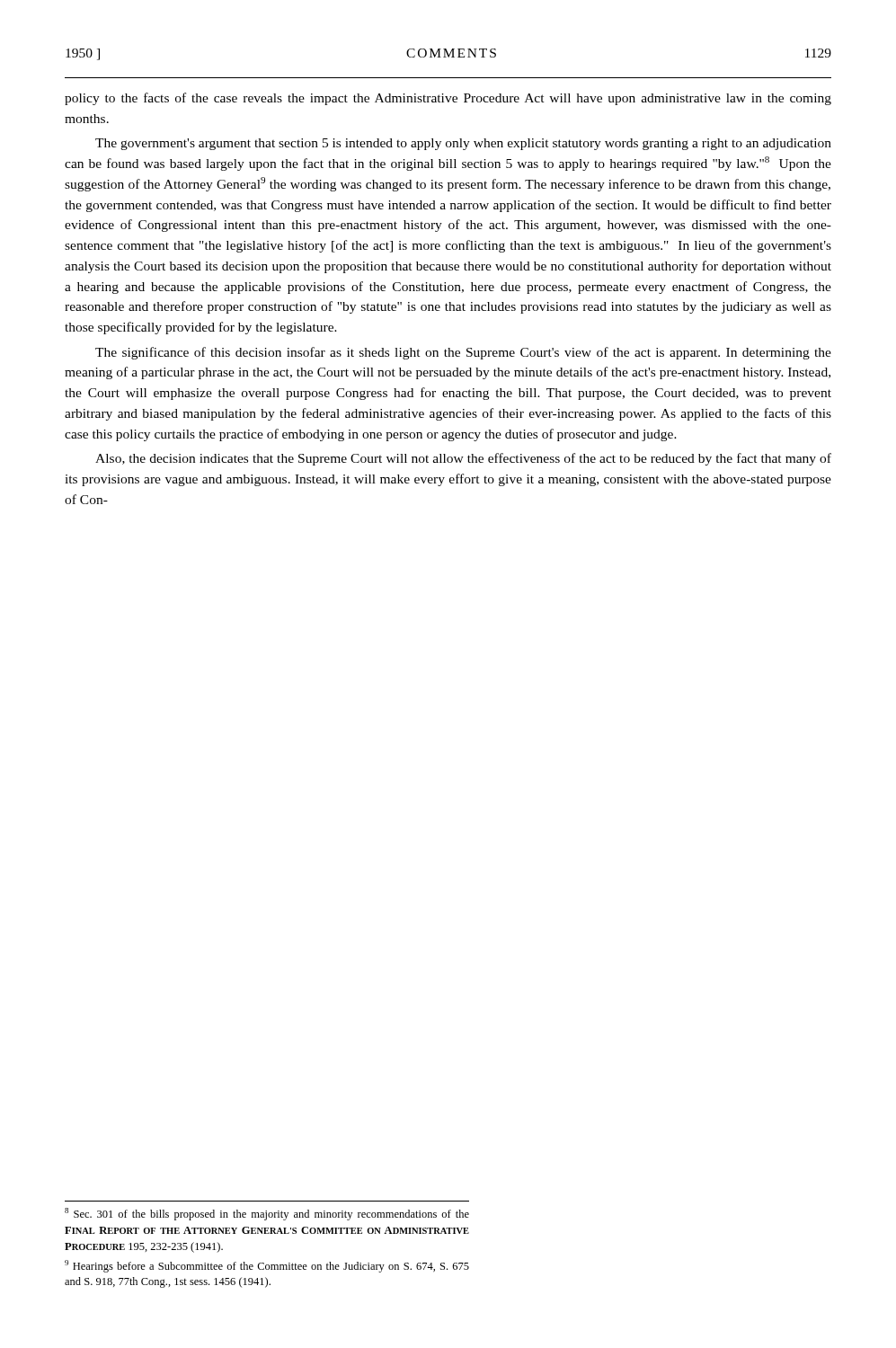Click the passage that begins "Also, the decision indicates that"
This screenshot has height=1348, width=896.
[448, 478]
